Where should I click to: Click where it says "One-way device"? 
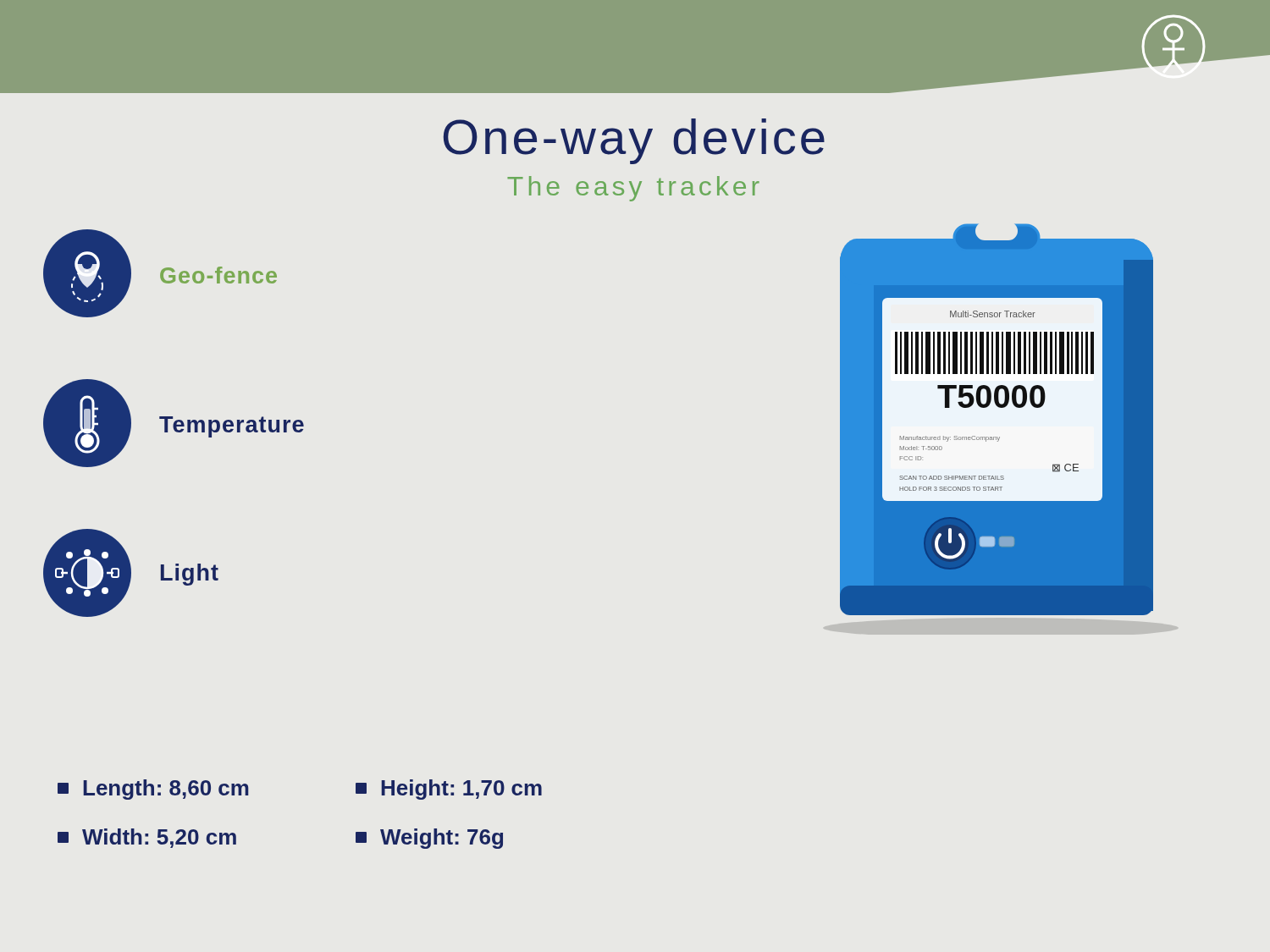(635, 137)
